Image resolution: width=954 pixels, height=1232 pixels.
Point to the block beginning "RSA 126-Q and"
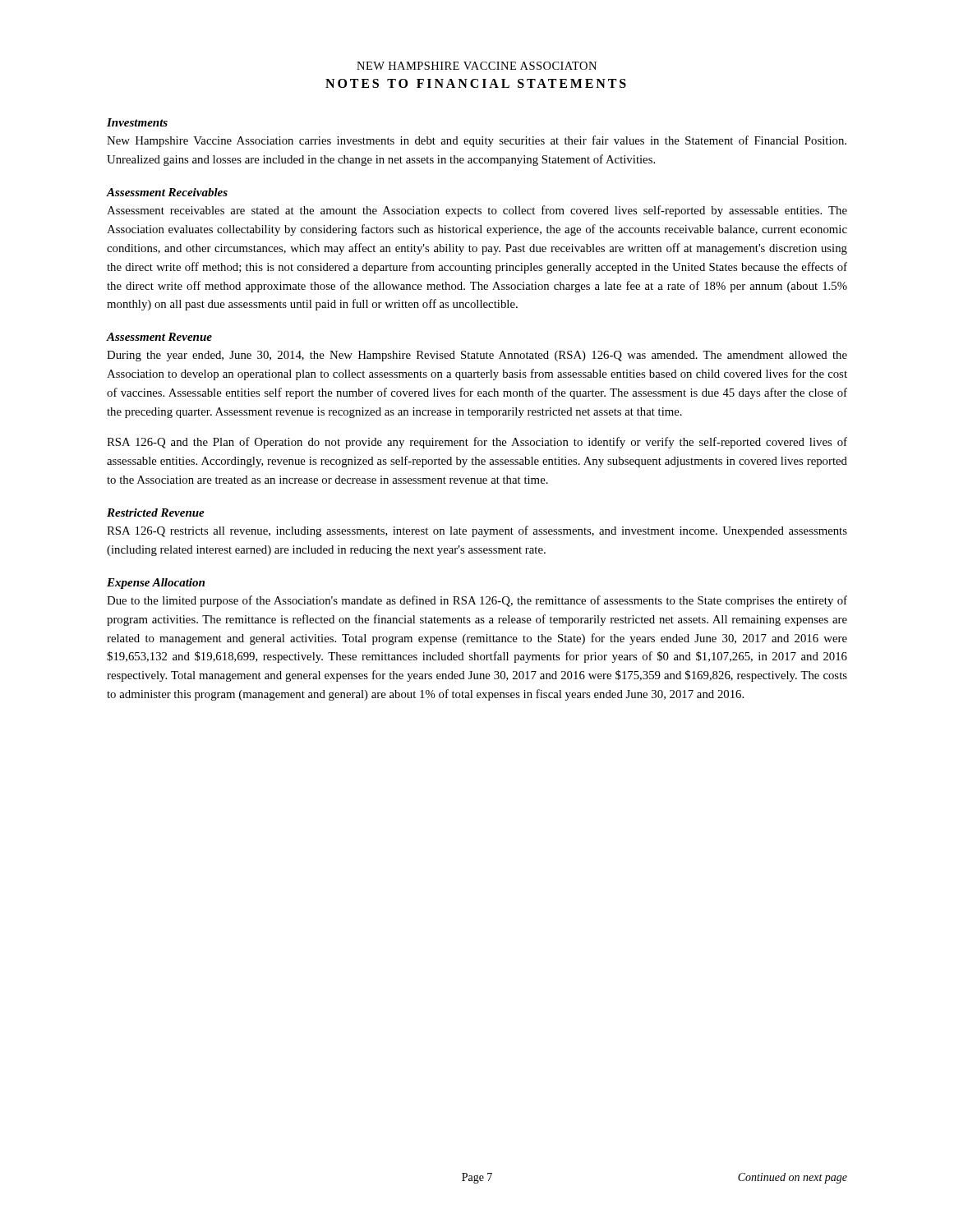477,461
